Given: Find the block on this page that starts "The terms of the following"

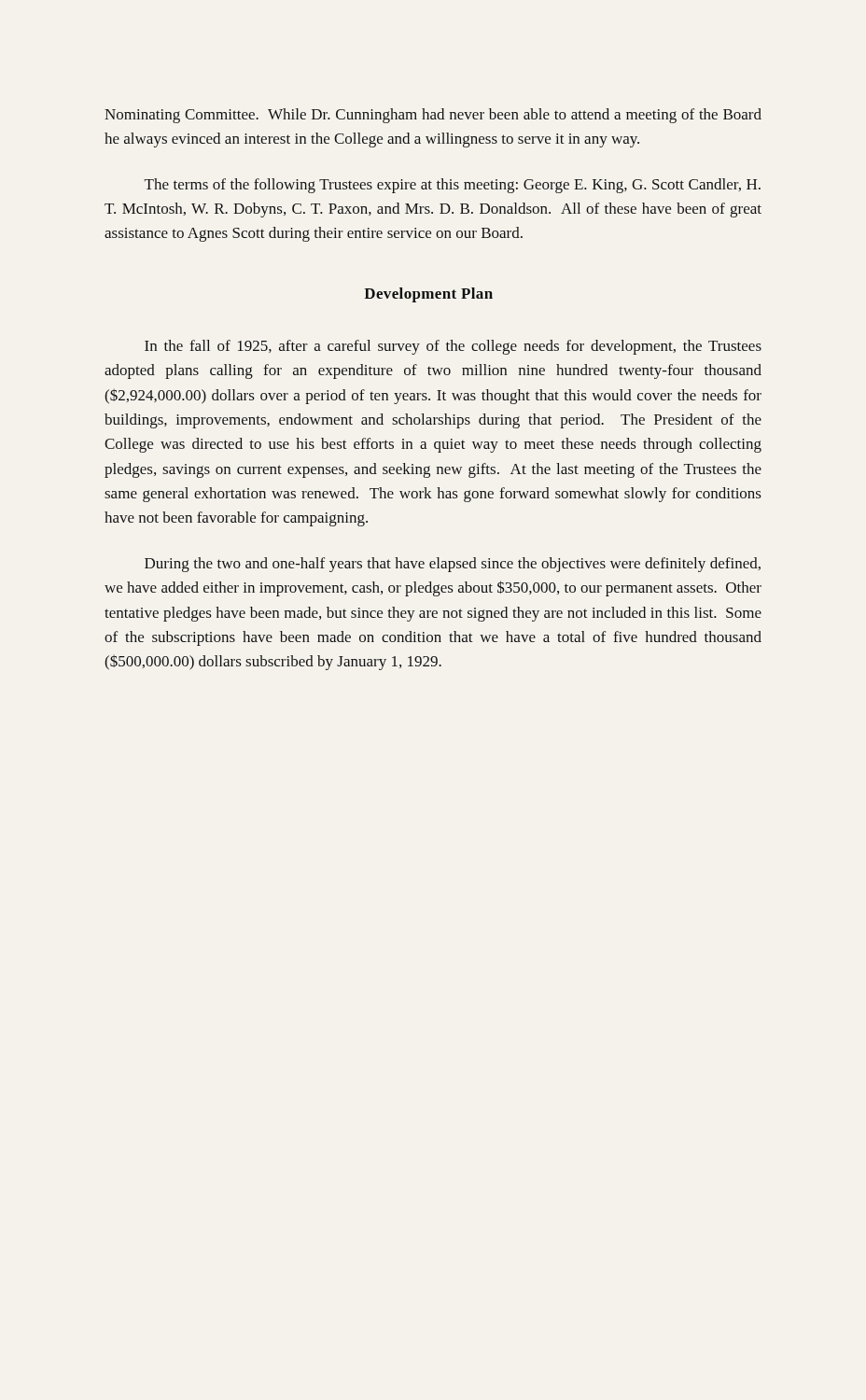Looking at the screenshot, I should [433, 209].
